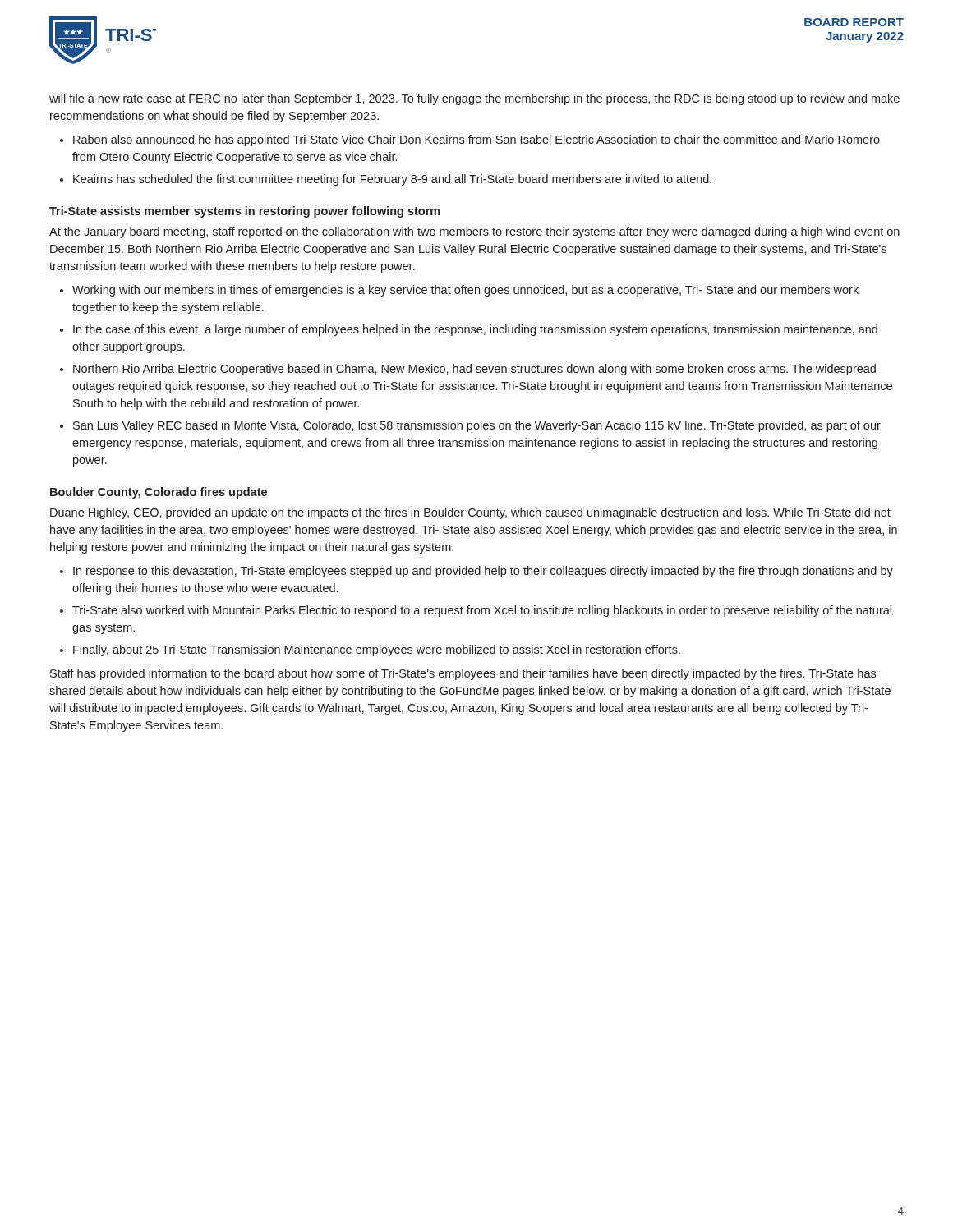Screen dimensions: 1232x953
Task: Click the passage that begins "Keairns has scheduled the first committee meeting"
Action: pos(488,180)
